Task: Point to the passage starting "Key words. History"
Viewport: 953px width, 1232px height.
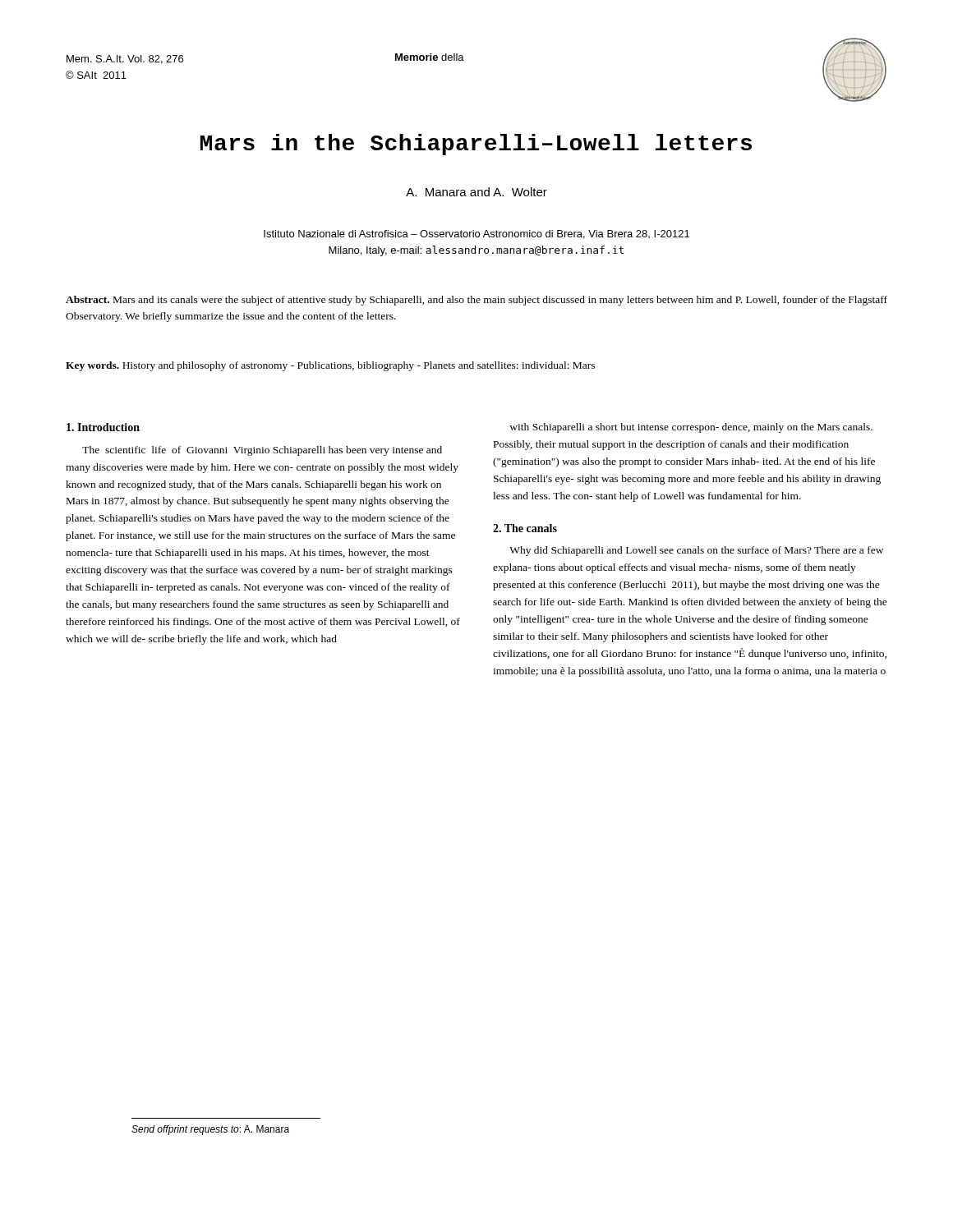Action: (x=331, y=365)
